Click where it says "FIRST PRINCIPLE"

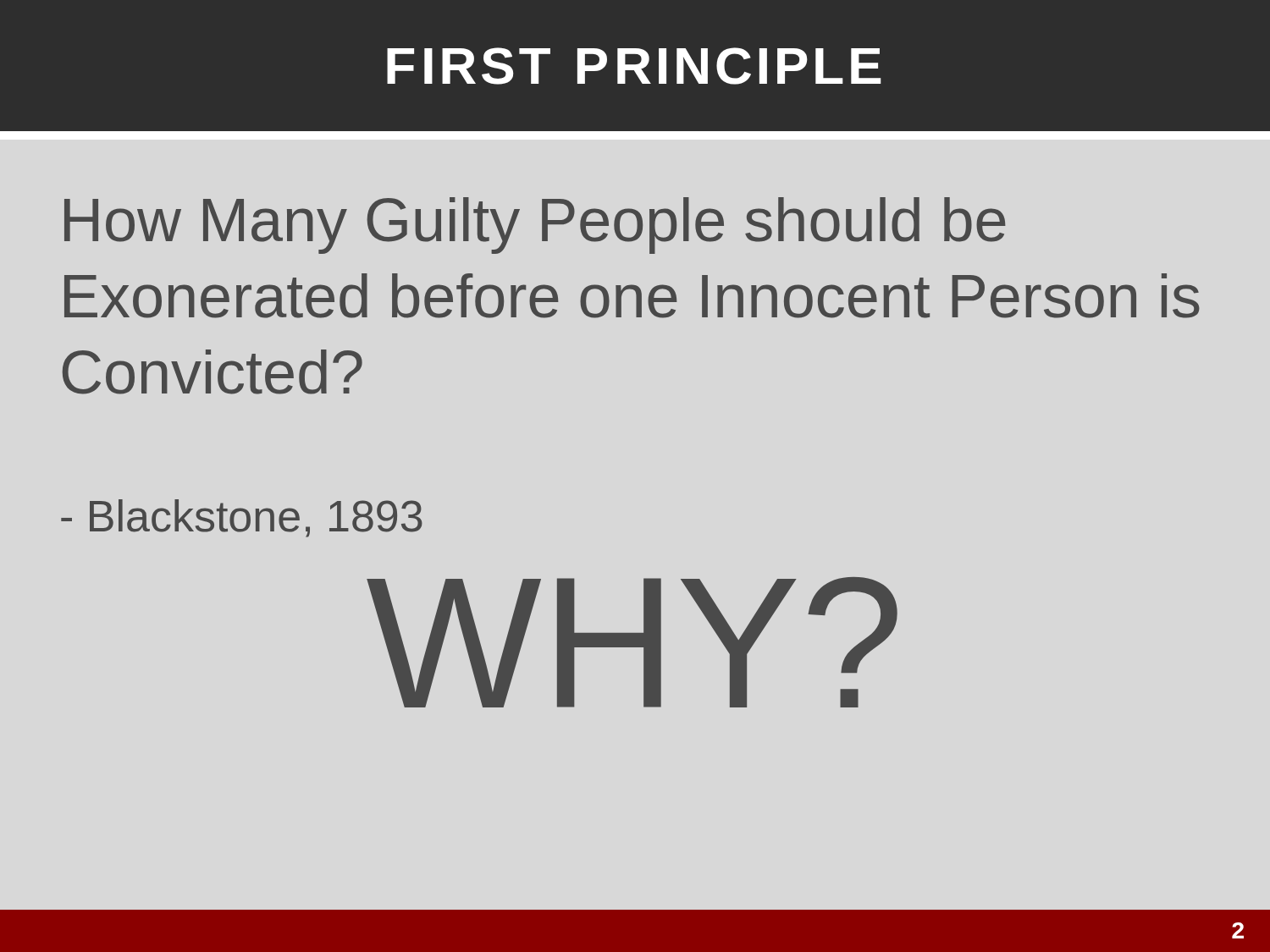[635, 66]
